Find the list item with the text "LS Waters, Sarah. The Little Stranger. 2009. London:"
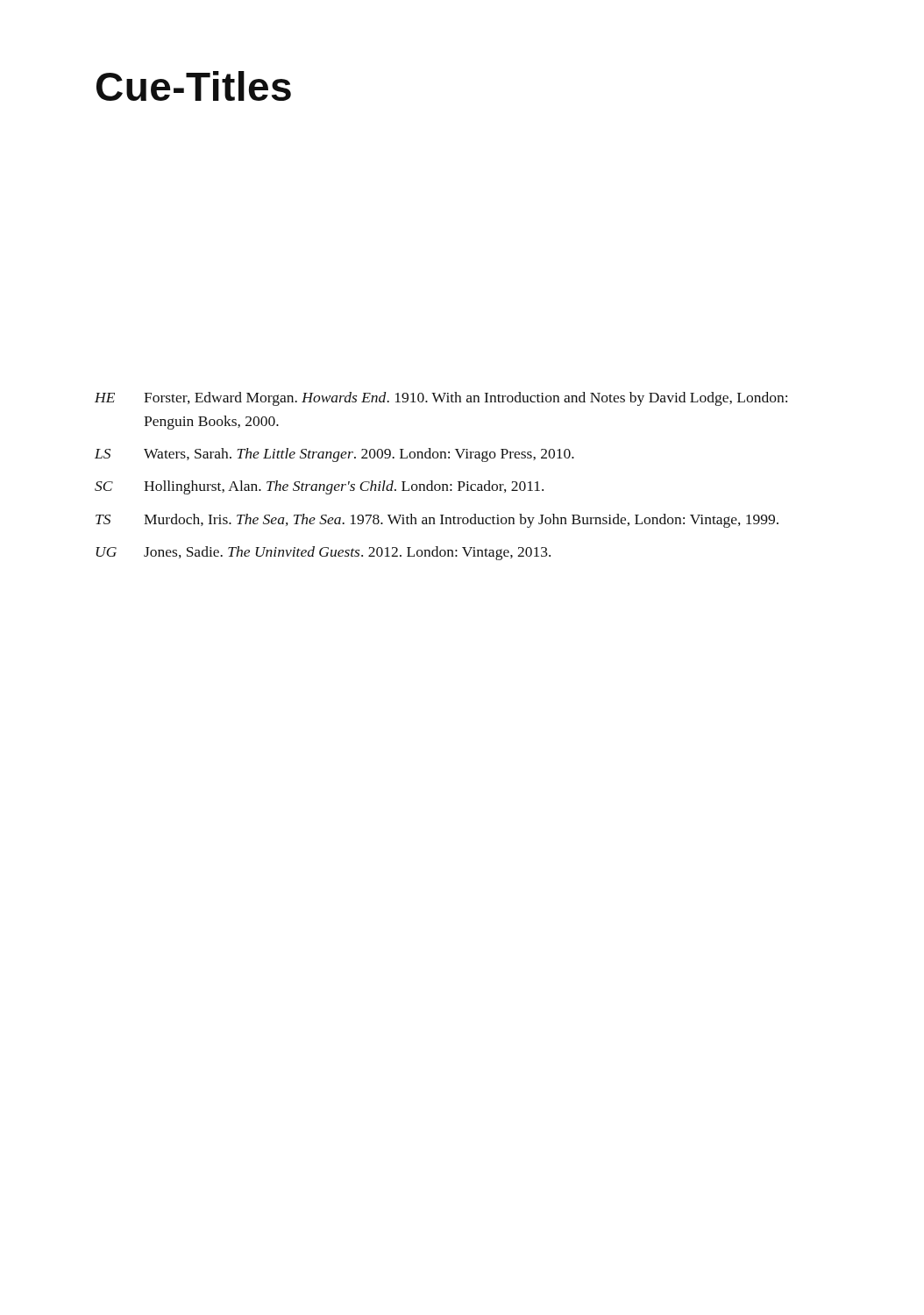The image size is (924, 1315). 462,454
